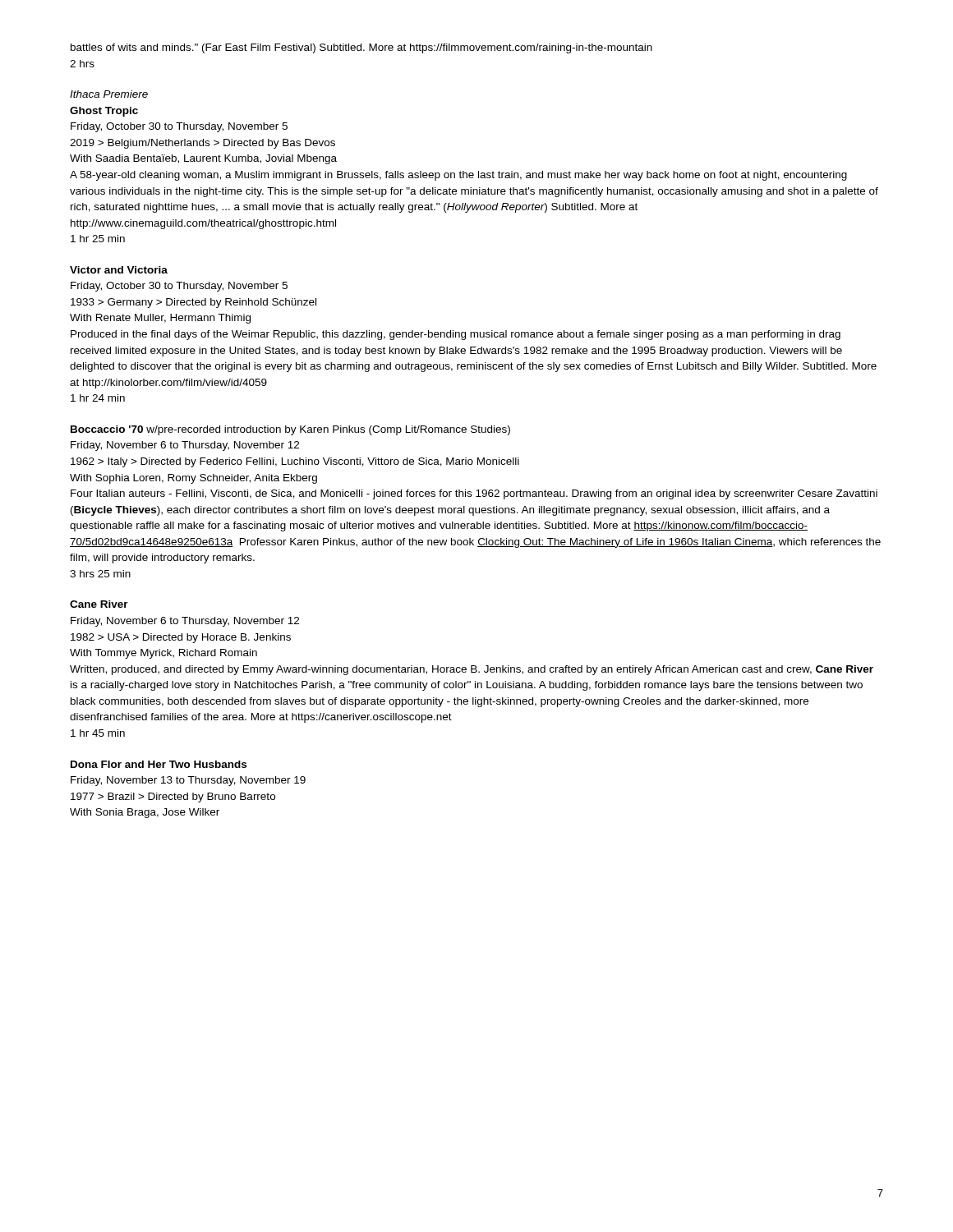The height and width of the screenshot is (1232, 953).
Task: Click on the text block containing "Ithaca Premiere Ghost Tropic Friday,"
Action: coord(474,166)
